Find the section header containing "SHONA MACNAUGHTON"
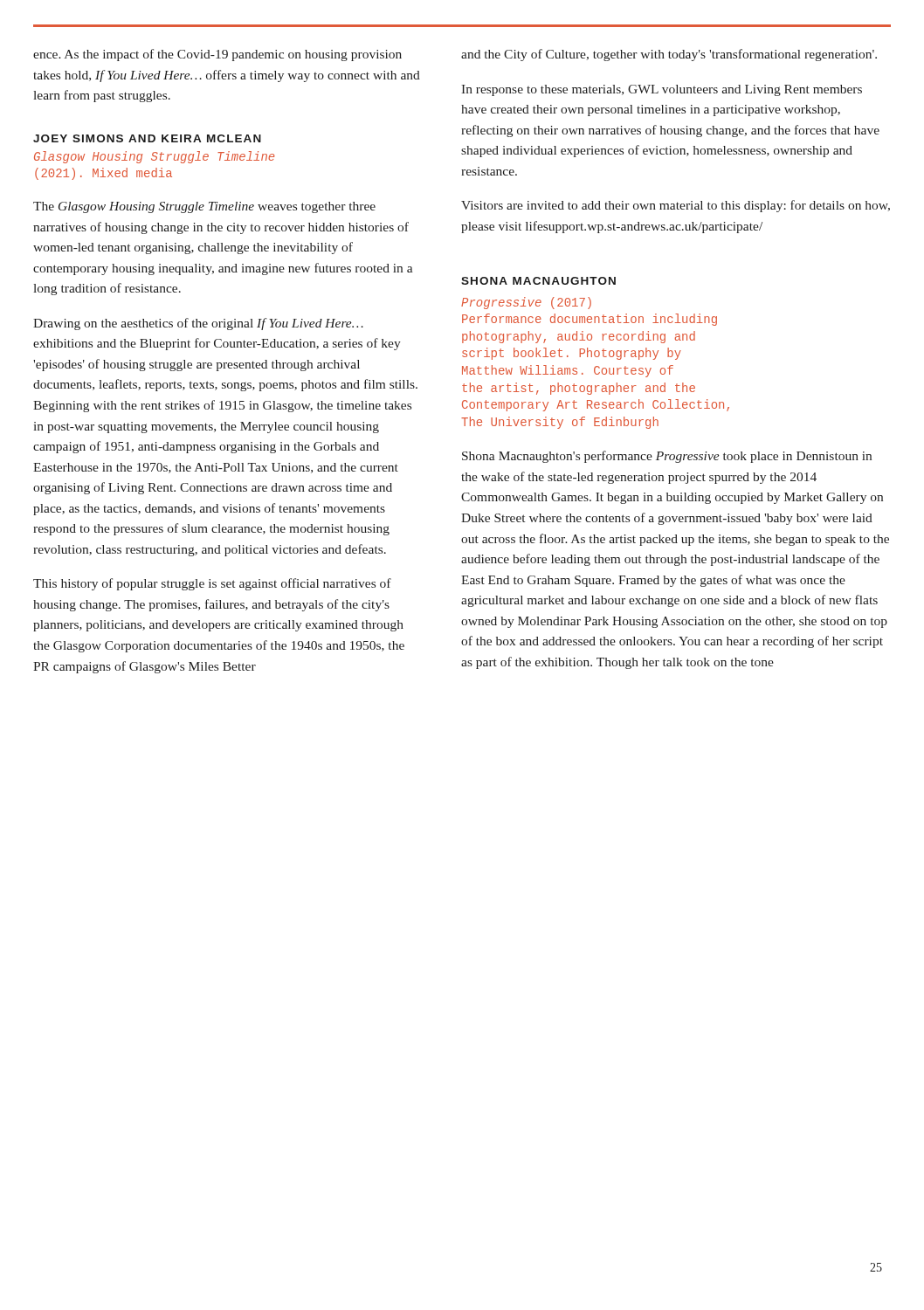 (x=538, y=281)
